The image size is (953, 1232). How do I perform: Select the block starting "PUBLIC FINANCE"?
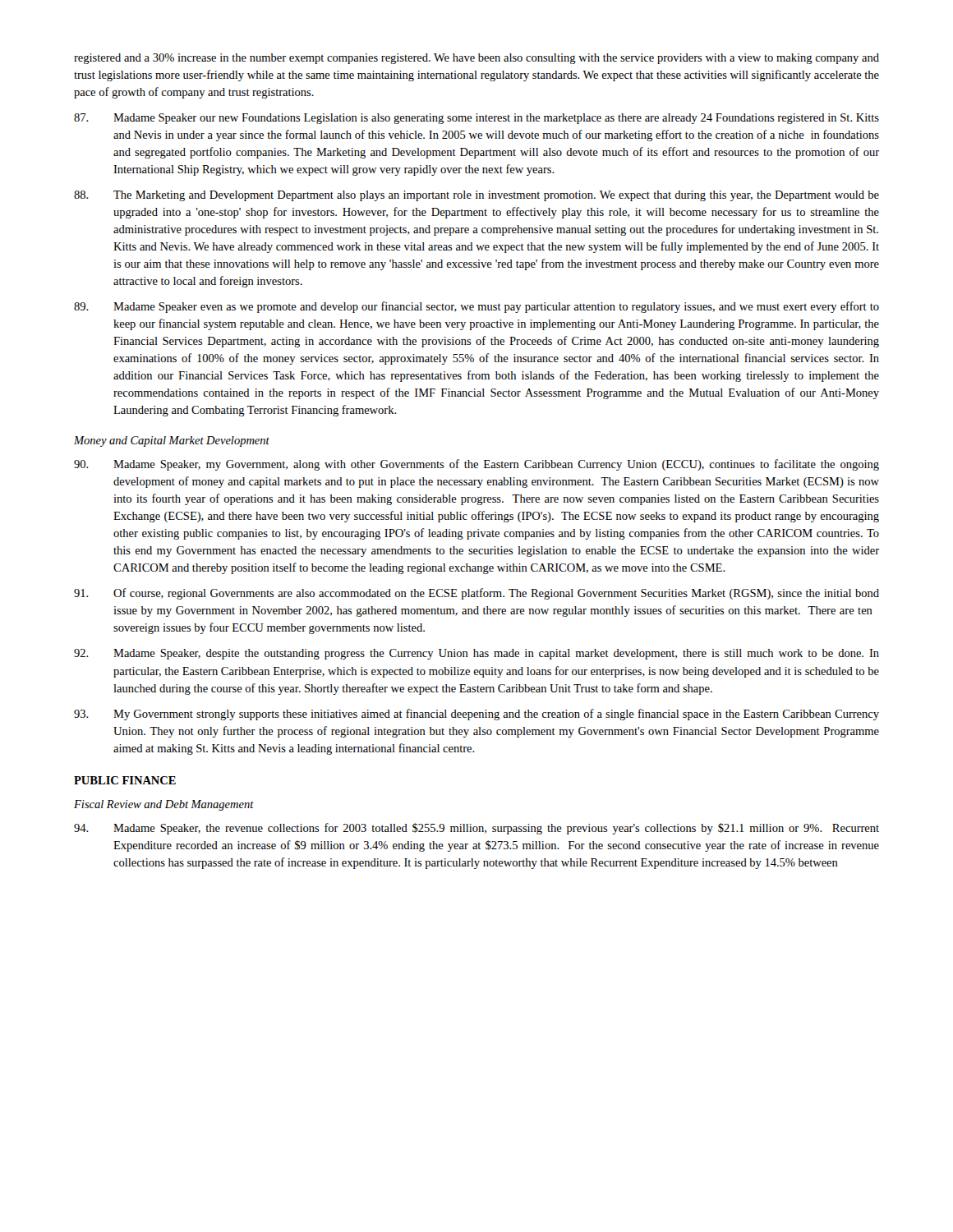click(x=125, y=780)
